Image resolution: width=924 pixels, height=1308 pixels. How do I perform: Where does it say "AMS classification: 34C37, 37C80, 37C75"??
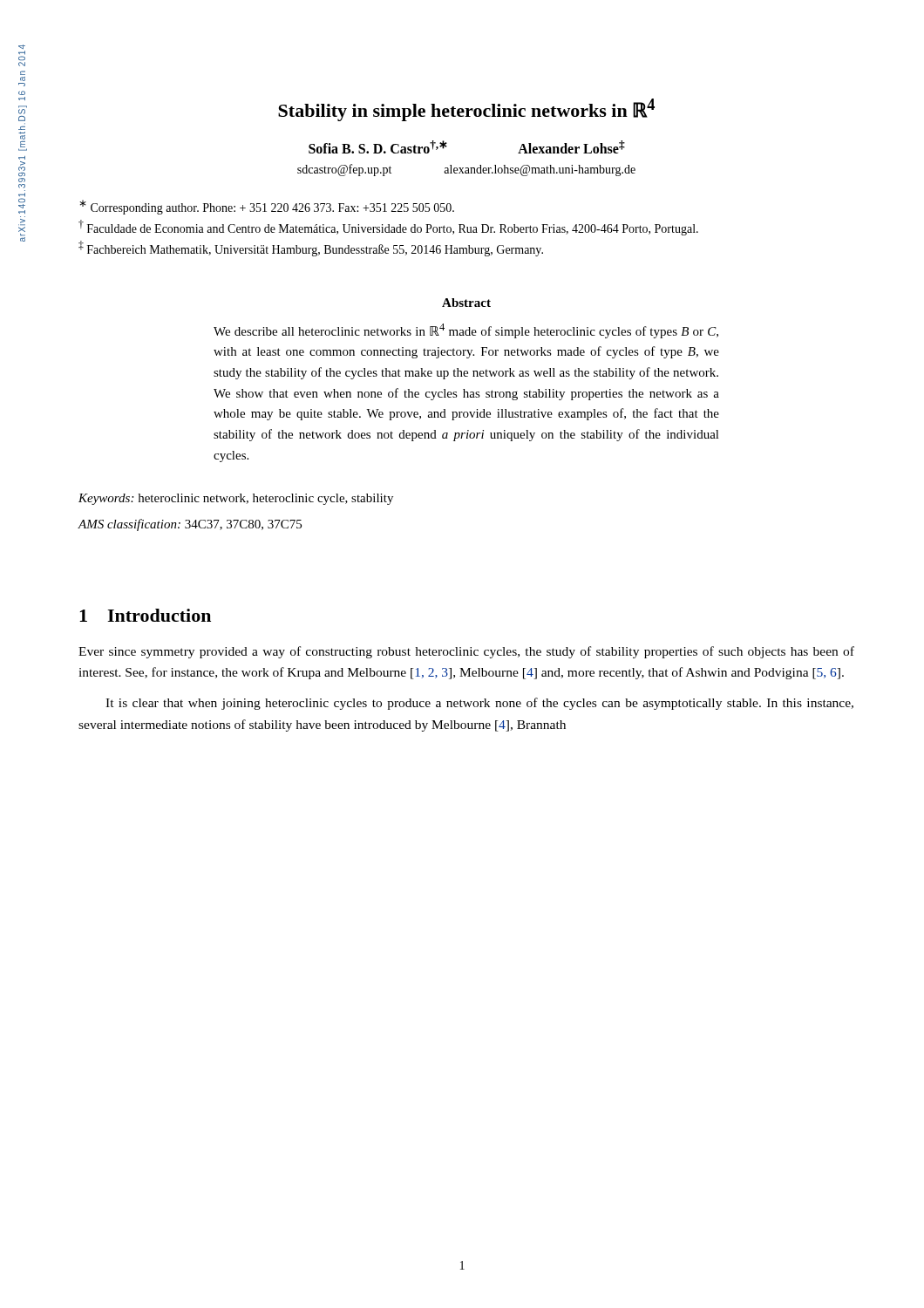pos(190,524)
